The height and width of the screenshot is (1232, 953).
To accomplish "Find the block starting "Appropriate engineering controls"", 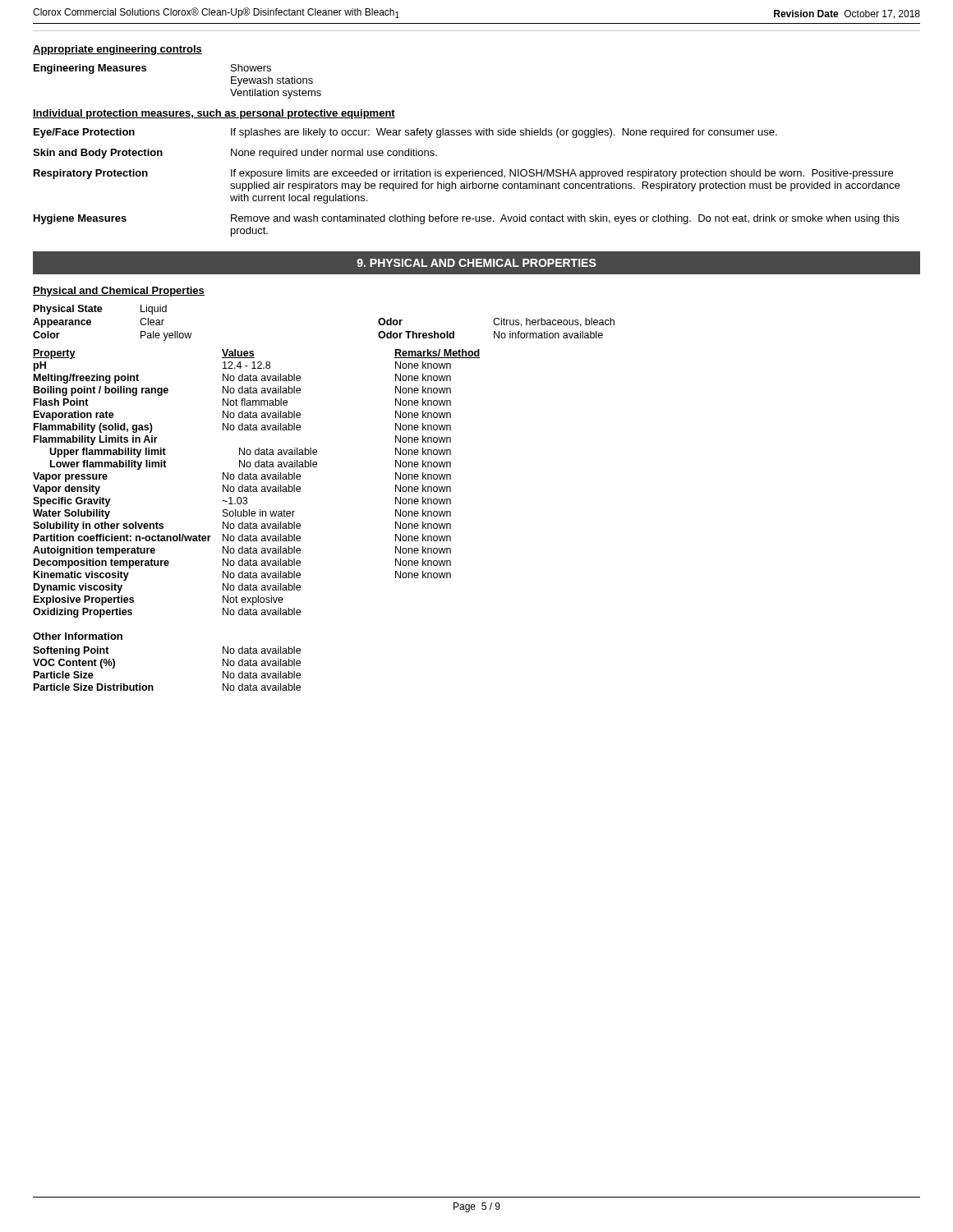I will 117,49.
